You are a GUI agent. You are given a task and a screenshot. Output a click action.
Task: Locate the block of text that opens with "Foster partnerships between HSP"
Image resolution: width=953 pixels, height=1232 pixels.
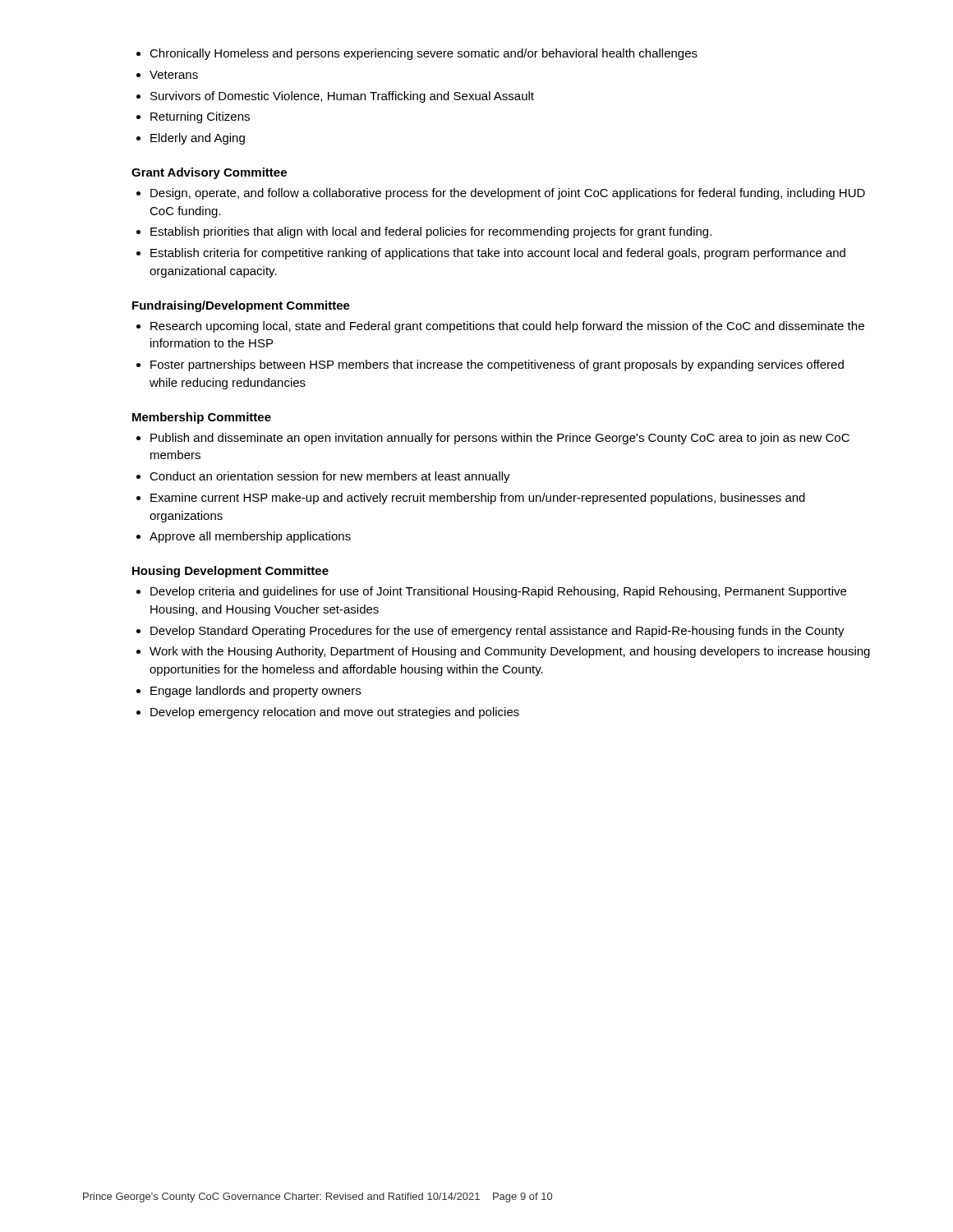tap(510, 374)
